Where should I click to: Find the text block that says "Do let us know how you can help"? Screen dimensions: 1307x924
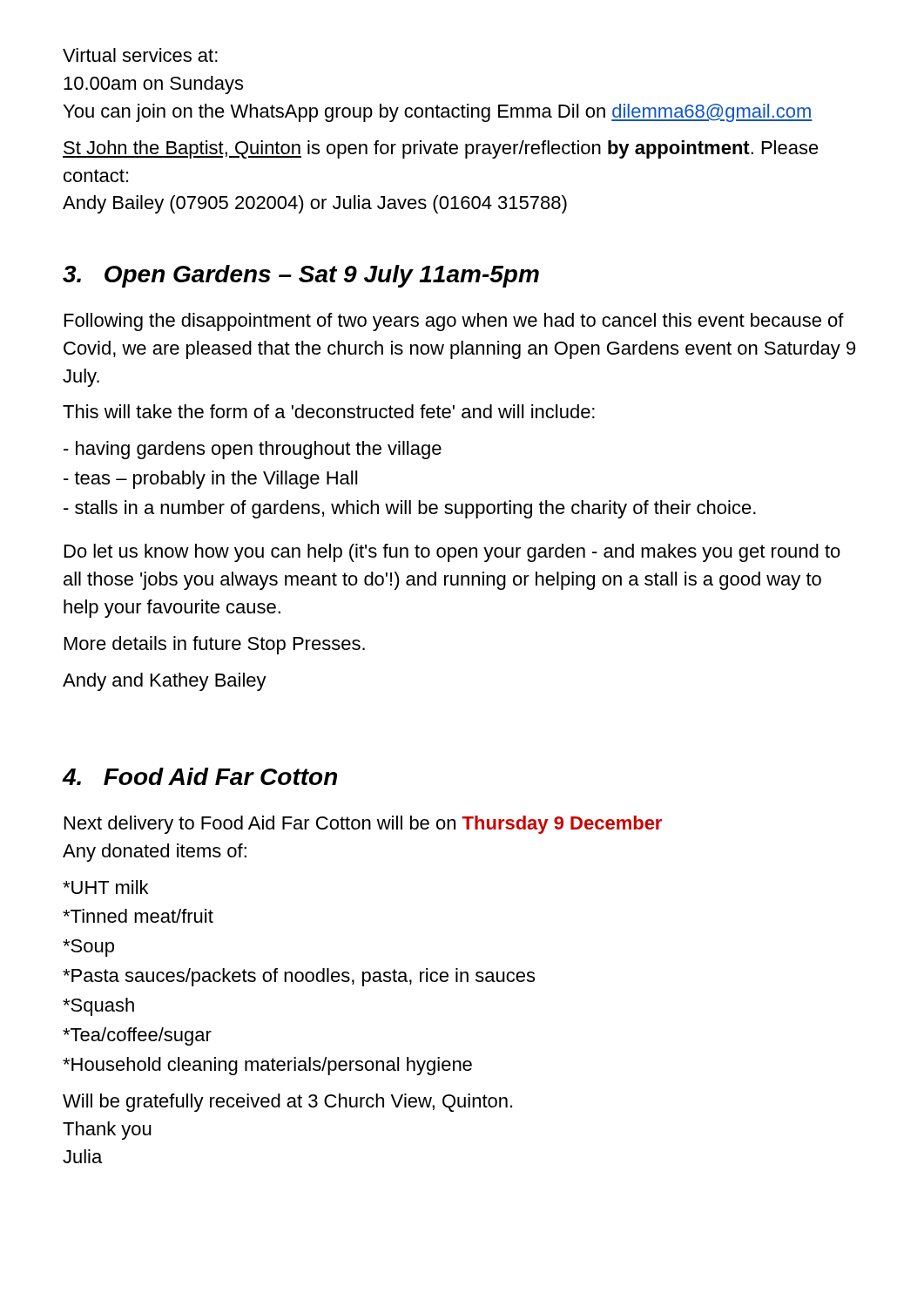pyautogui.click(x=452, y=579)
